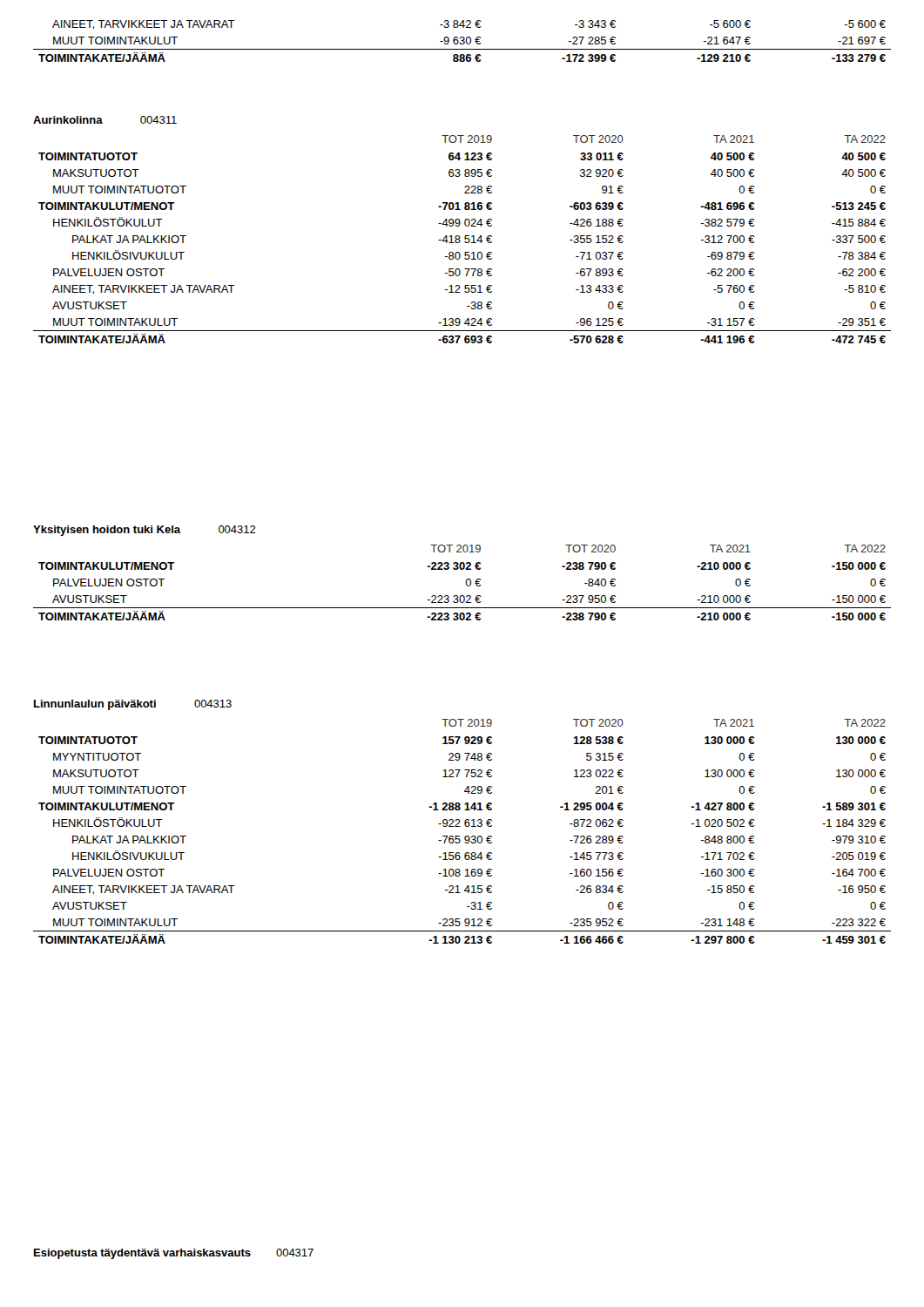Click where it says "Esiopetusta täydentävä varhaiskasvauts 004317"

coord(173,1252)
